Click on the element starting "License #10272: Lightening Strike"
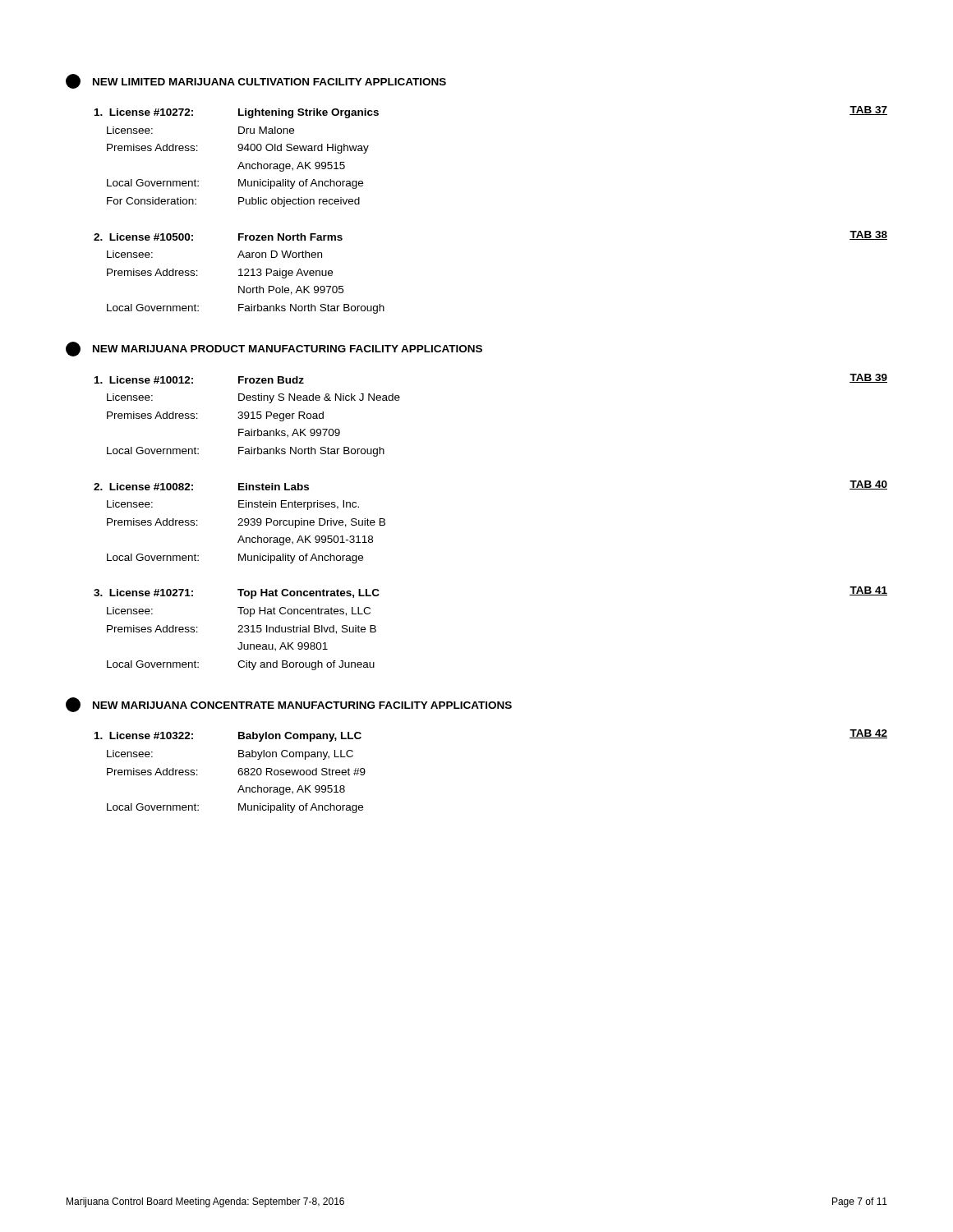 (x=141, y=112)
